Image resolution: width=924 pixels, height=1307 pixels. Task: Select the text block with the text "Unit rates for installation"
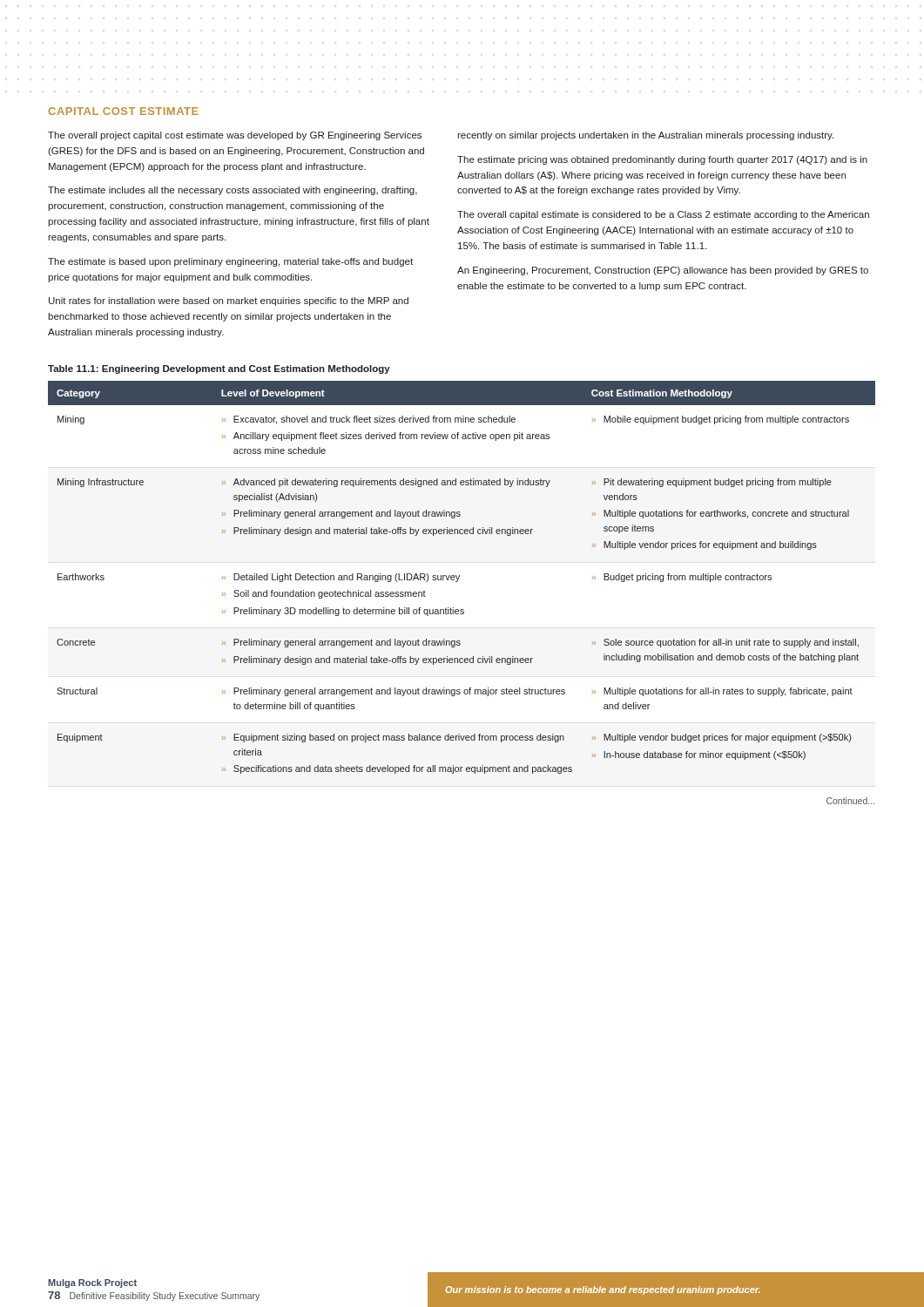(228, 316)
